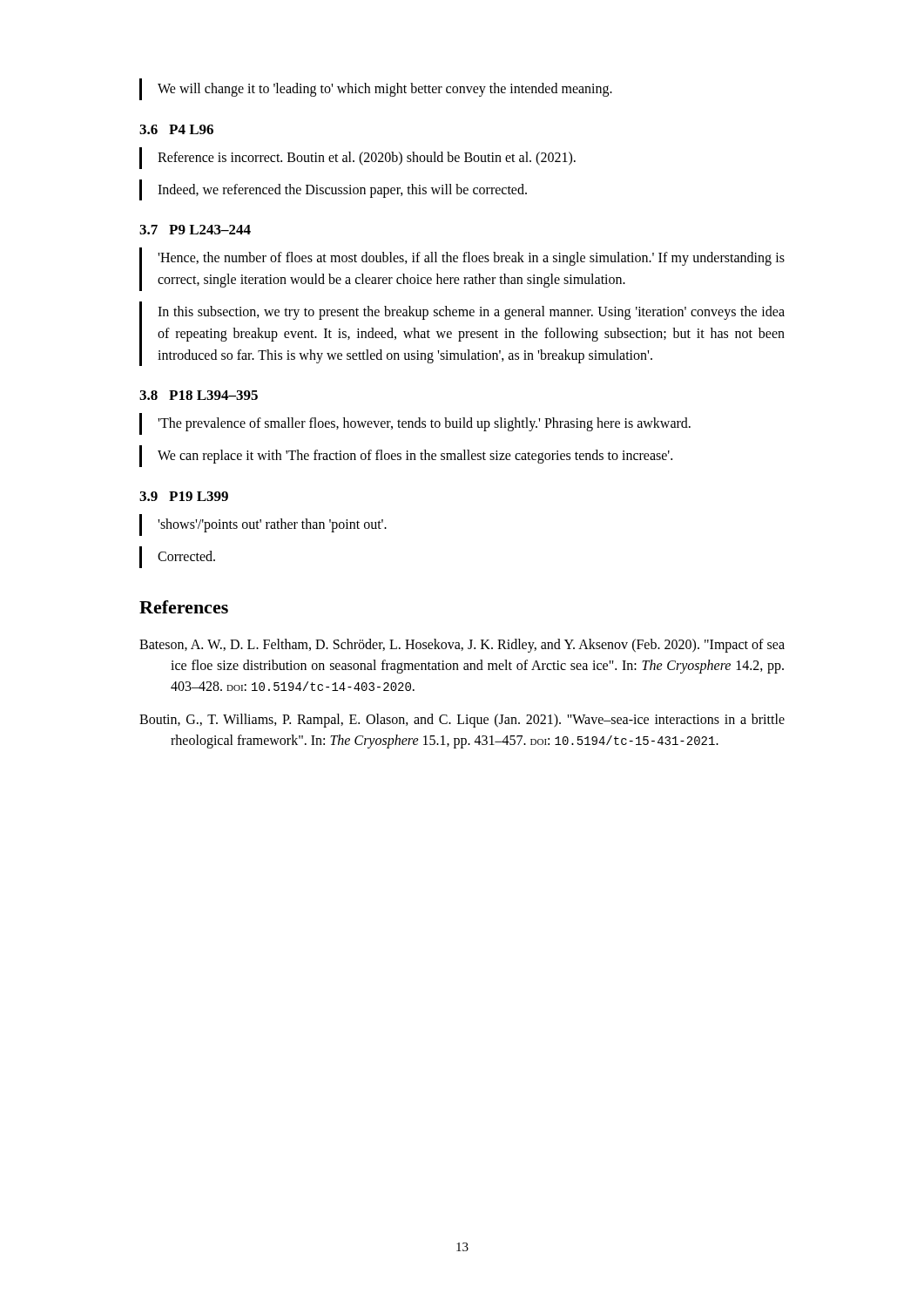Screen dimensions: 1307x924
Task: Where is the passage that starts "Boutin, G., T. Williams, P. Rampal, E."?
Action: [462, 730]
